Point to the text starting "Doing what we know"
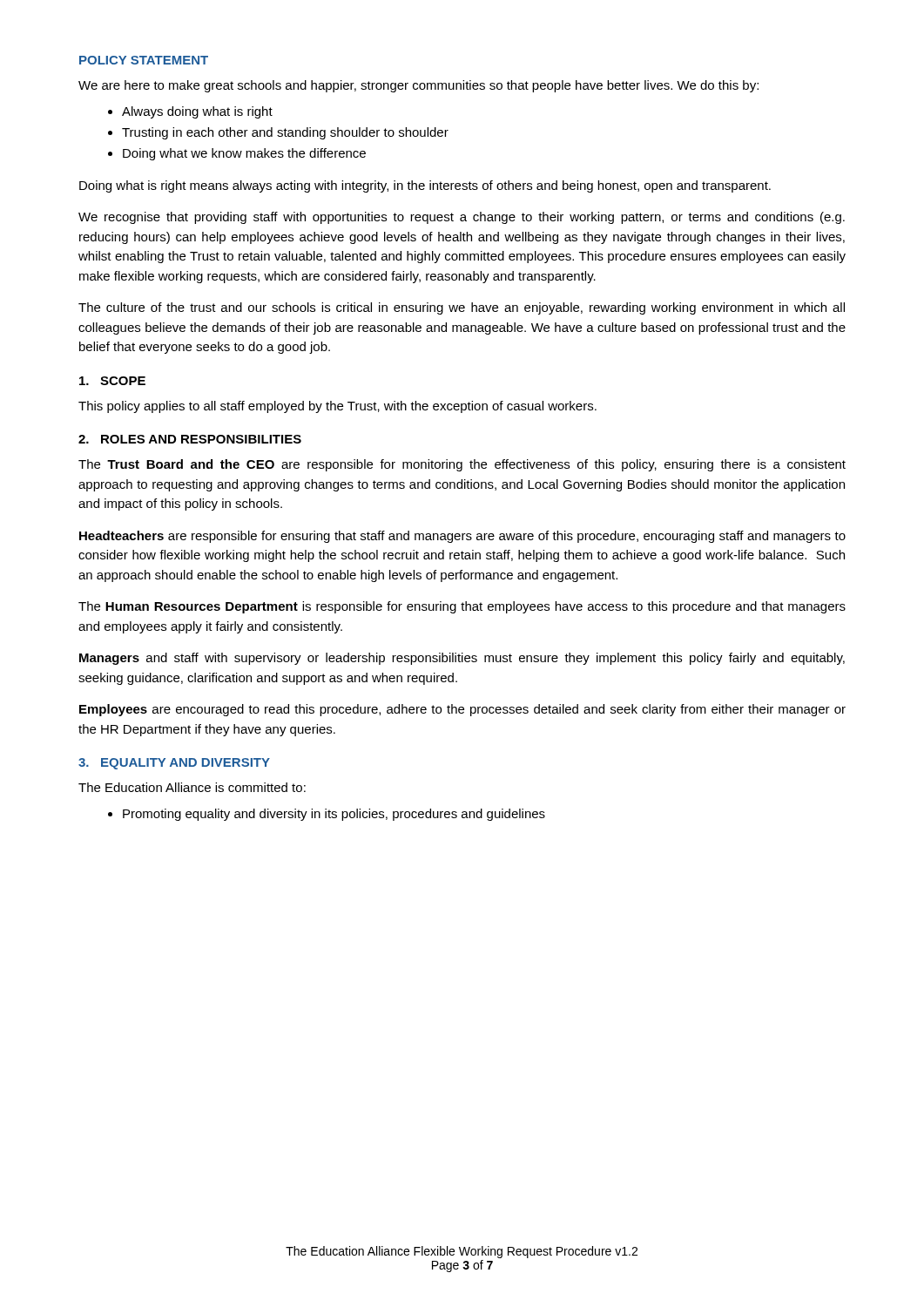 pos(244,152)
